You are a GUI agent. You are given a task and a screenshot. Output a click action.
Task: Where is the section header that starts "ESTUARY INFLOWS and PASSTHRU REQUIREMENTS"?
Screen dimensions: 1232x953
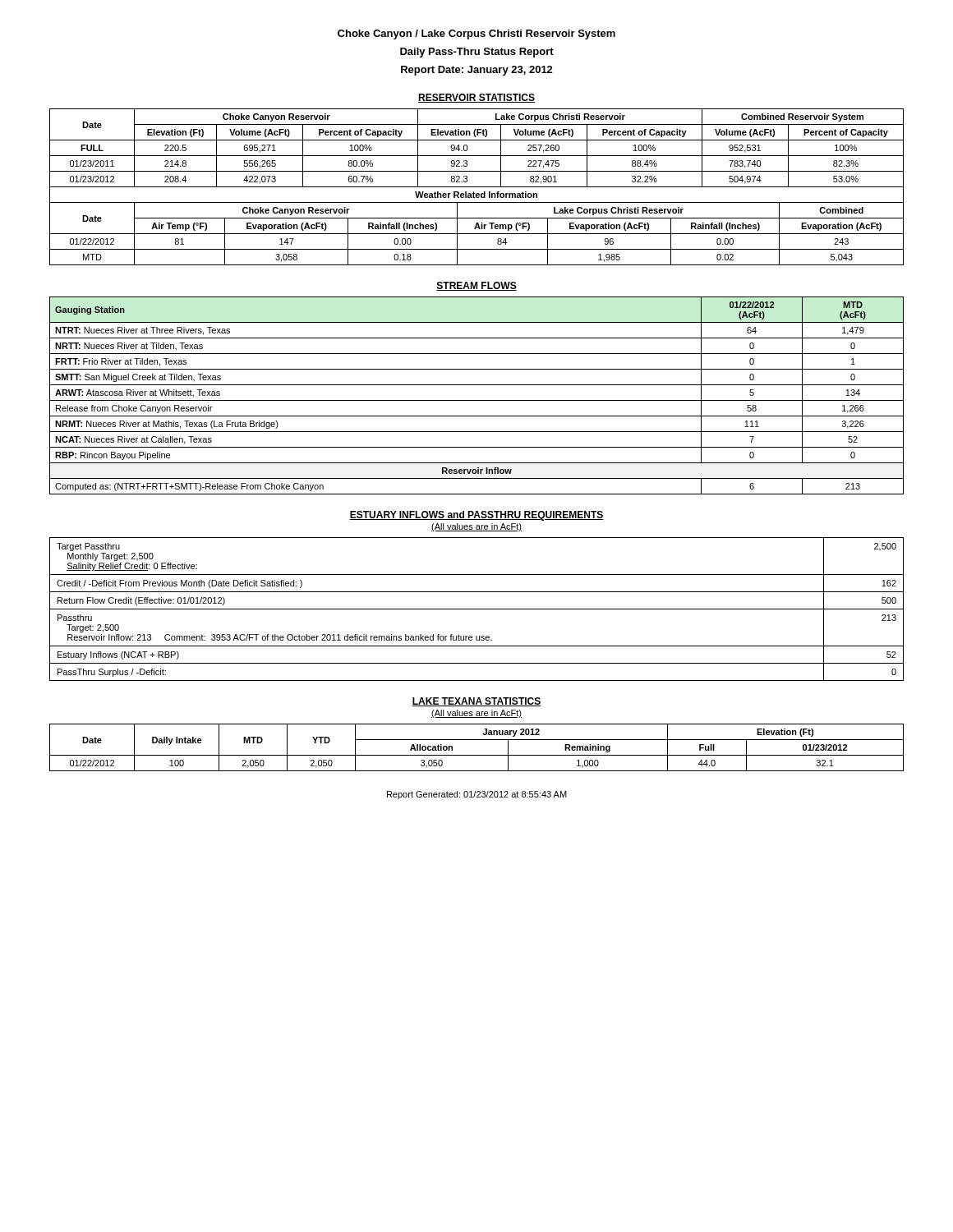pyautogui.click(x=476, y=521)
